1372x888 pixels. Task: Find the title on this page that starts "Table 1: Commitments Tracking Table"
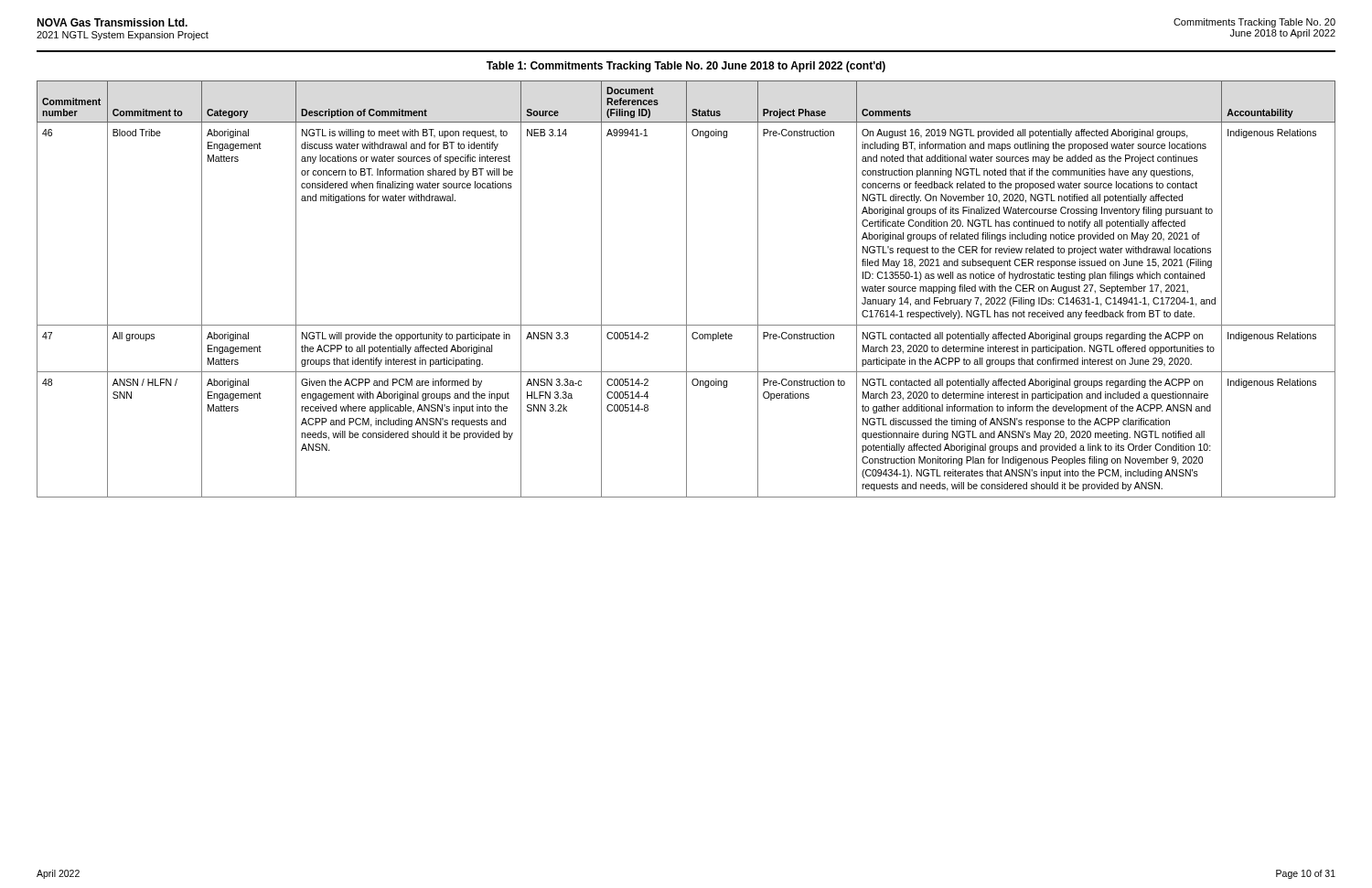click(686, 66)
